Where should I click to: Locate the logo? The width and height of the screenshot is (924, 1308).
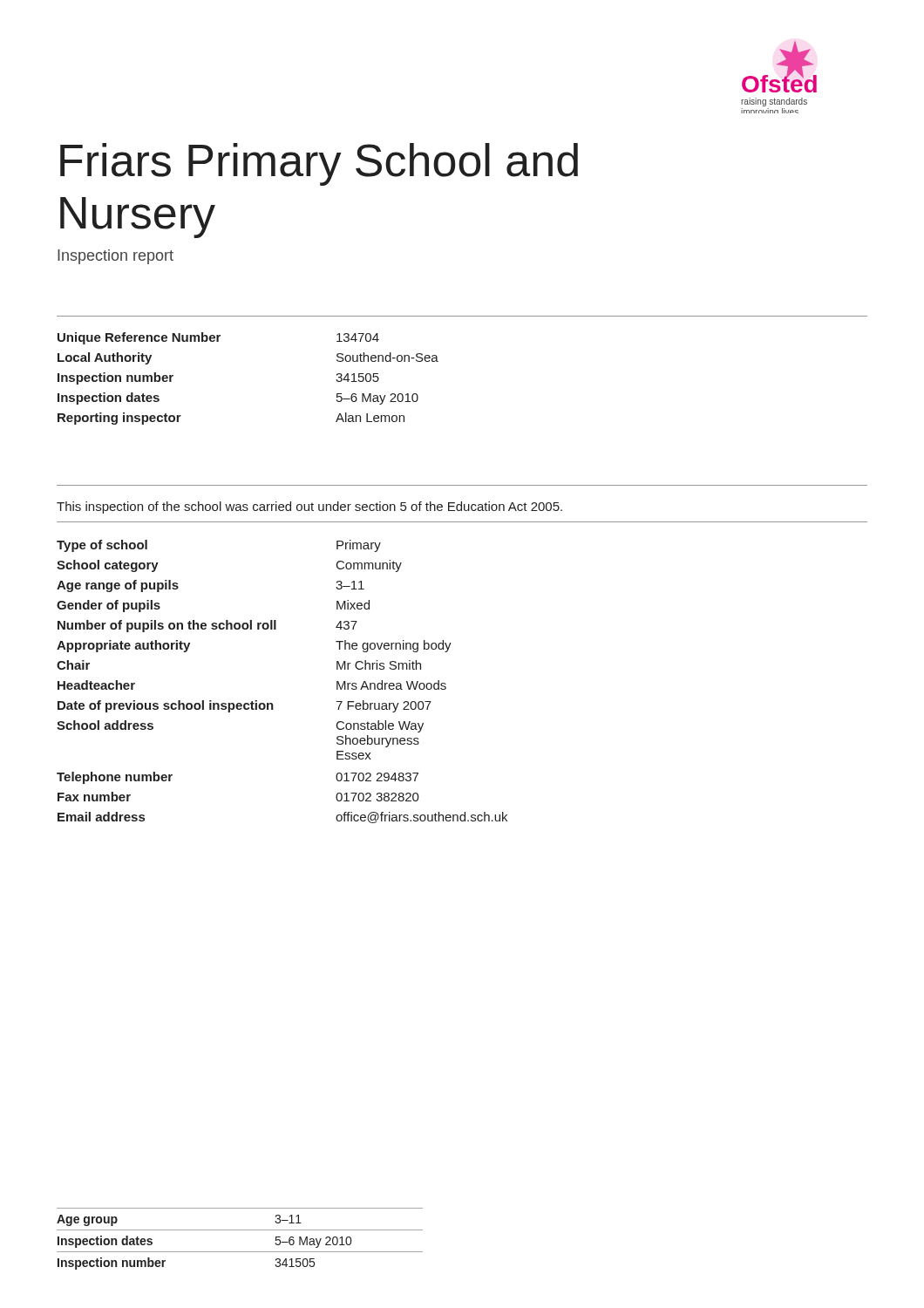click(802, 76)
